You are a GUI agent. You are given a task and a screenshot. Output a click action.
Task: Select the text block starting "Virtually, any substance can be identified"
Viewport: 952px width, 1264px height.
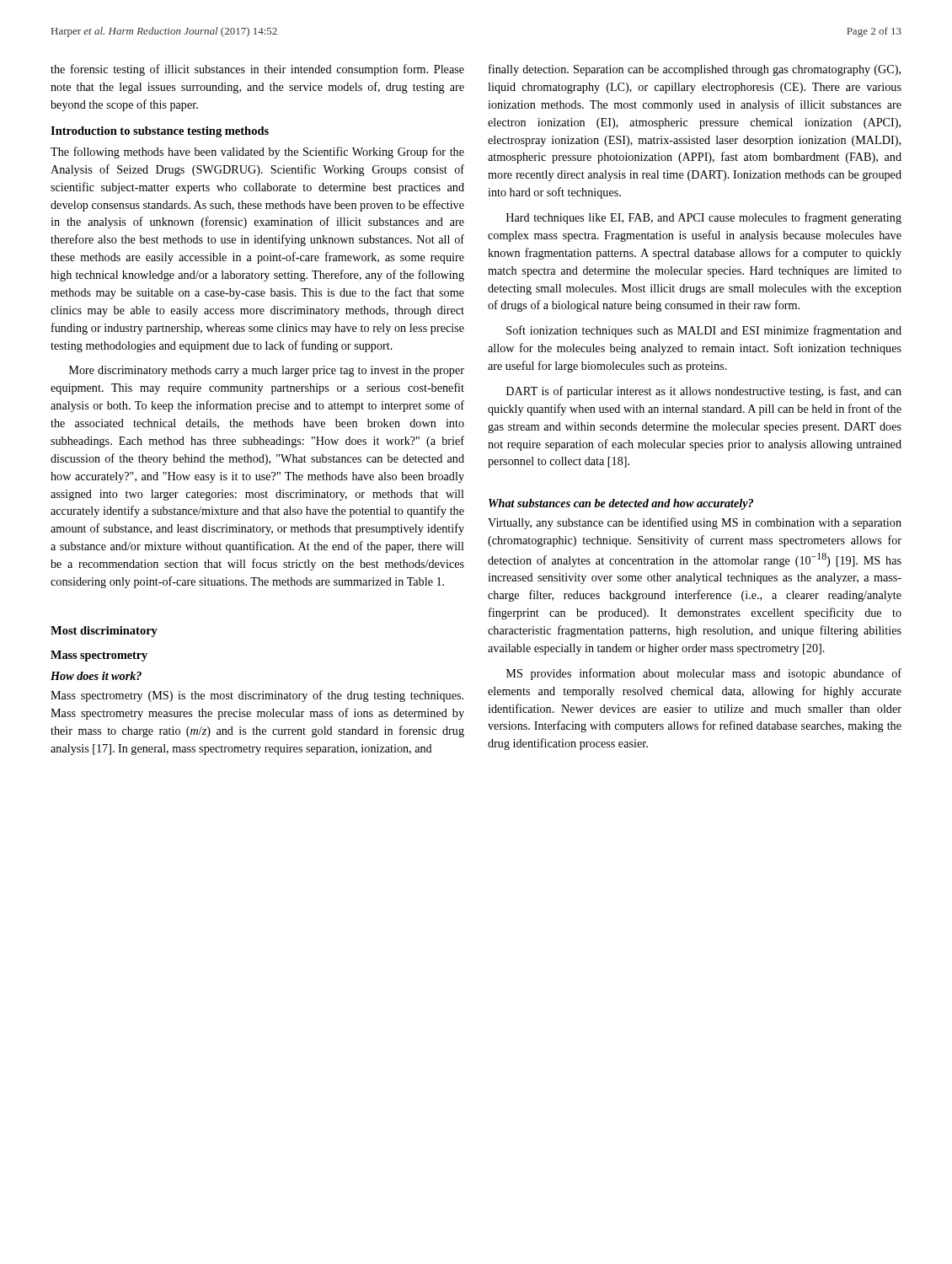pos(695,633)
